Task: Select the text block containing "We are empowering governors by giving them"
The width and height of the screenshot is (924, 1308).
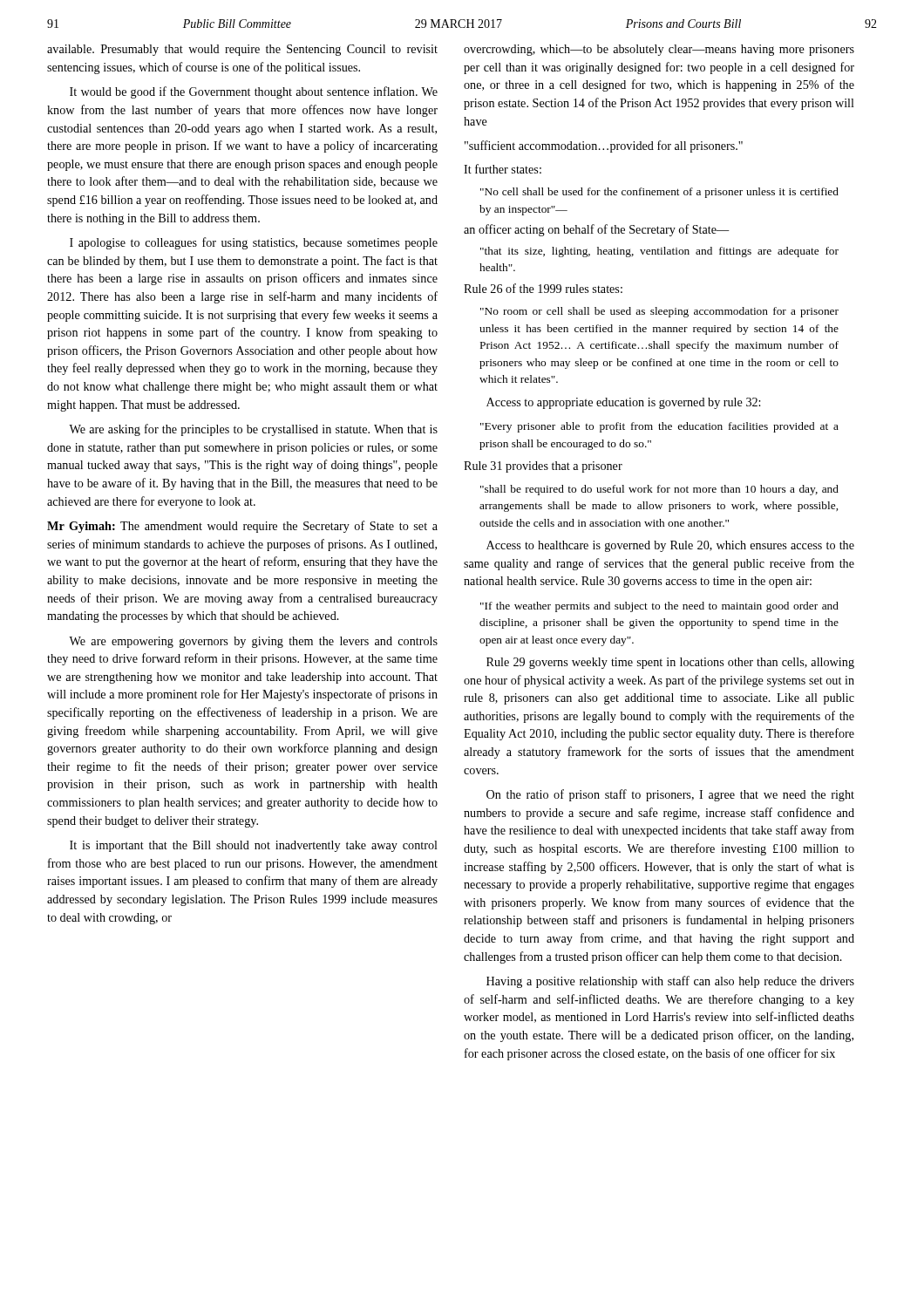Action: 242,731
